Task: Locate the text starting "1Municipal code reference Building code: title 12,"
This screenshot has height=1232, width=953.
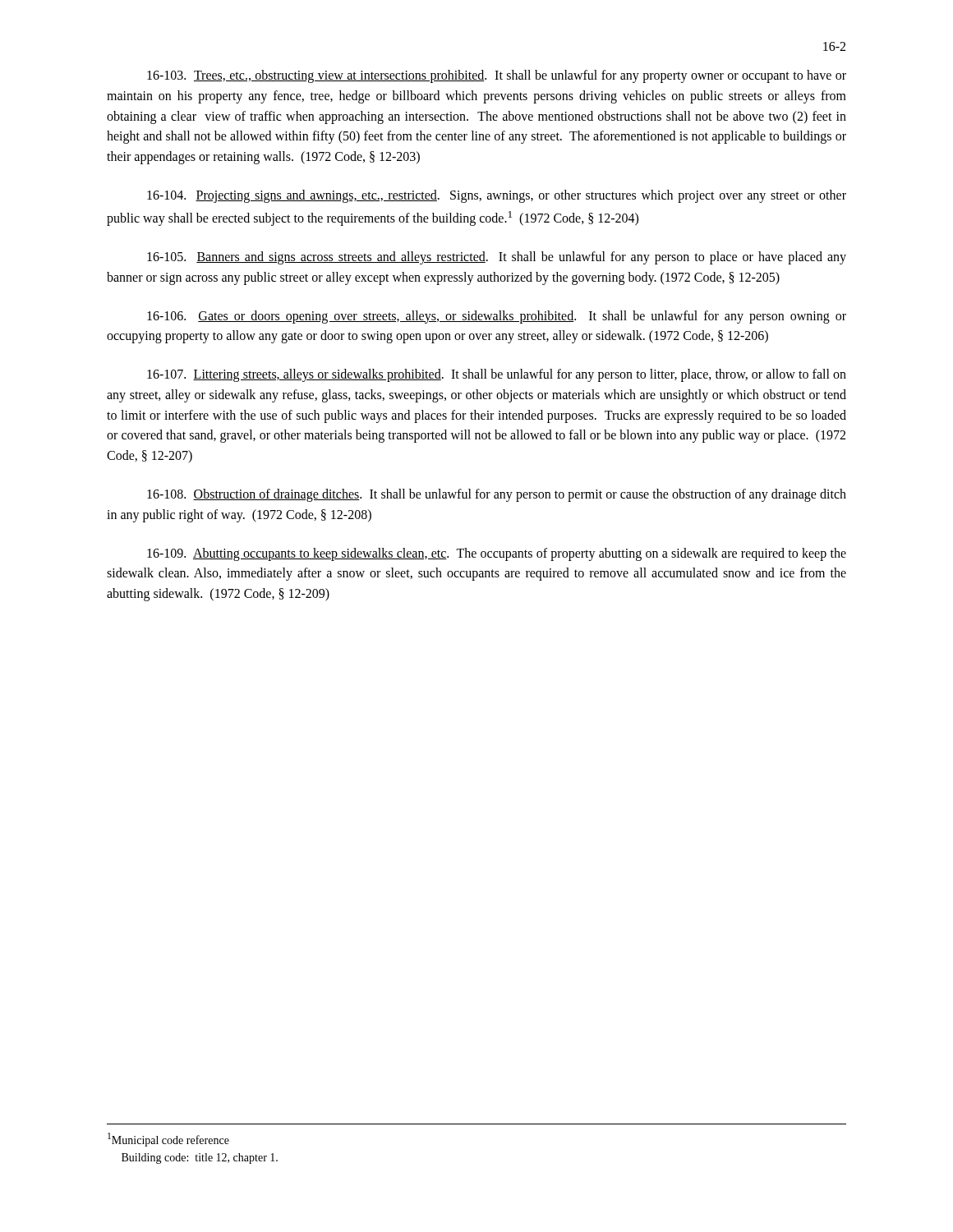Action: coord(193,1148)
